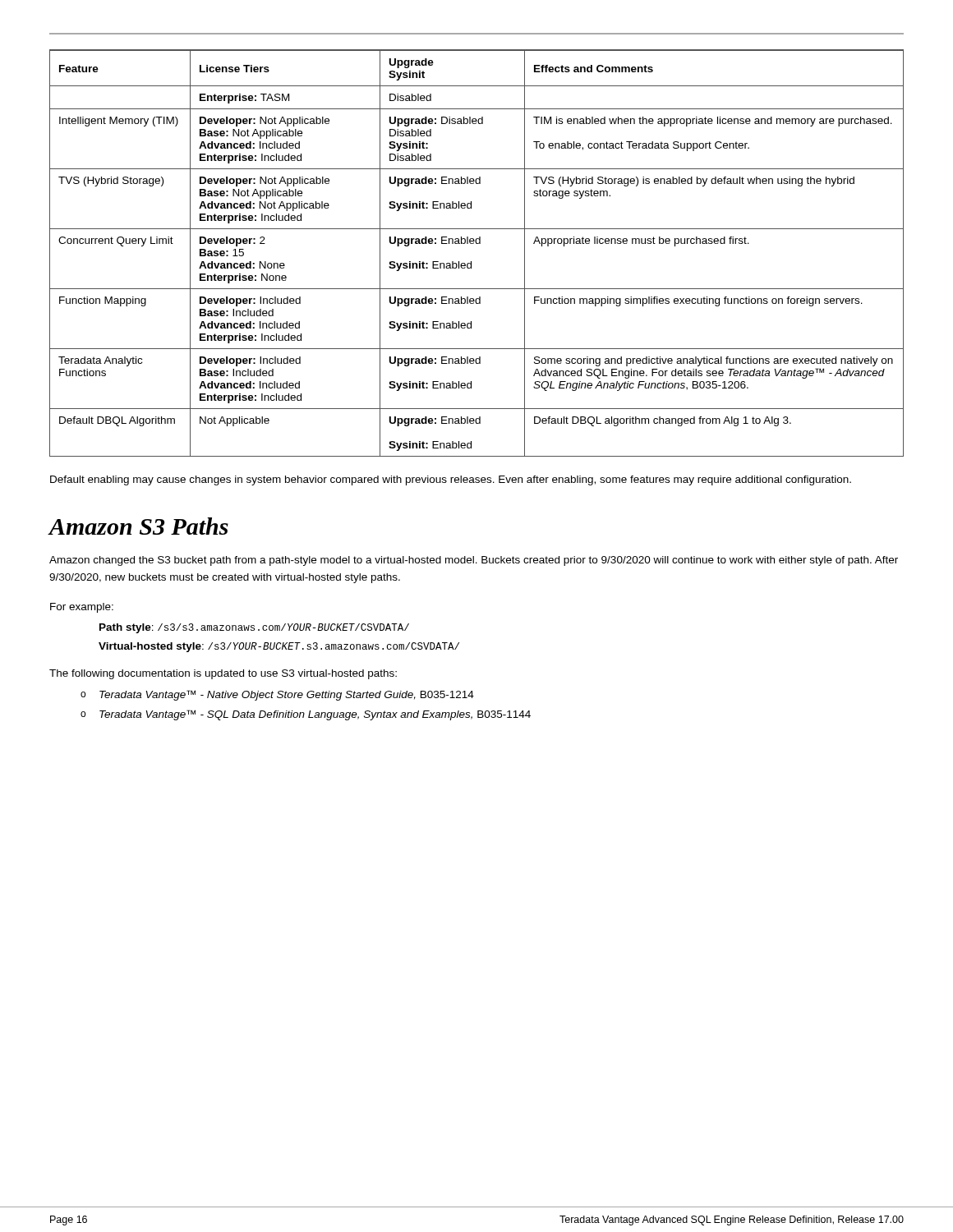Click on the region starting "Teradata Vantage™ - Native Object Store Getting"
This screenshot has width=953, height=1232.
pyautogui.click(x=286, y=694)
